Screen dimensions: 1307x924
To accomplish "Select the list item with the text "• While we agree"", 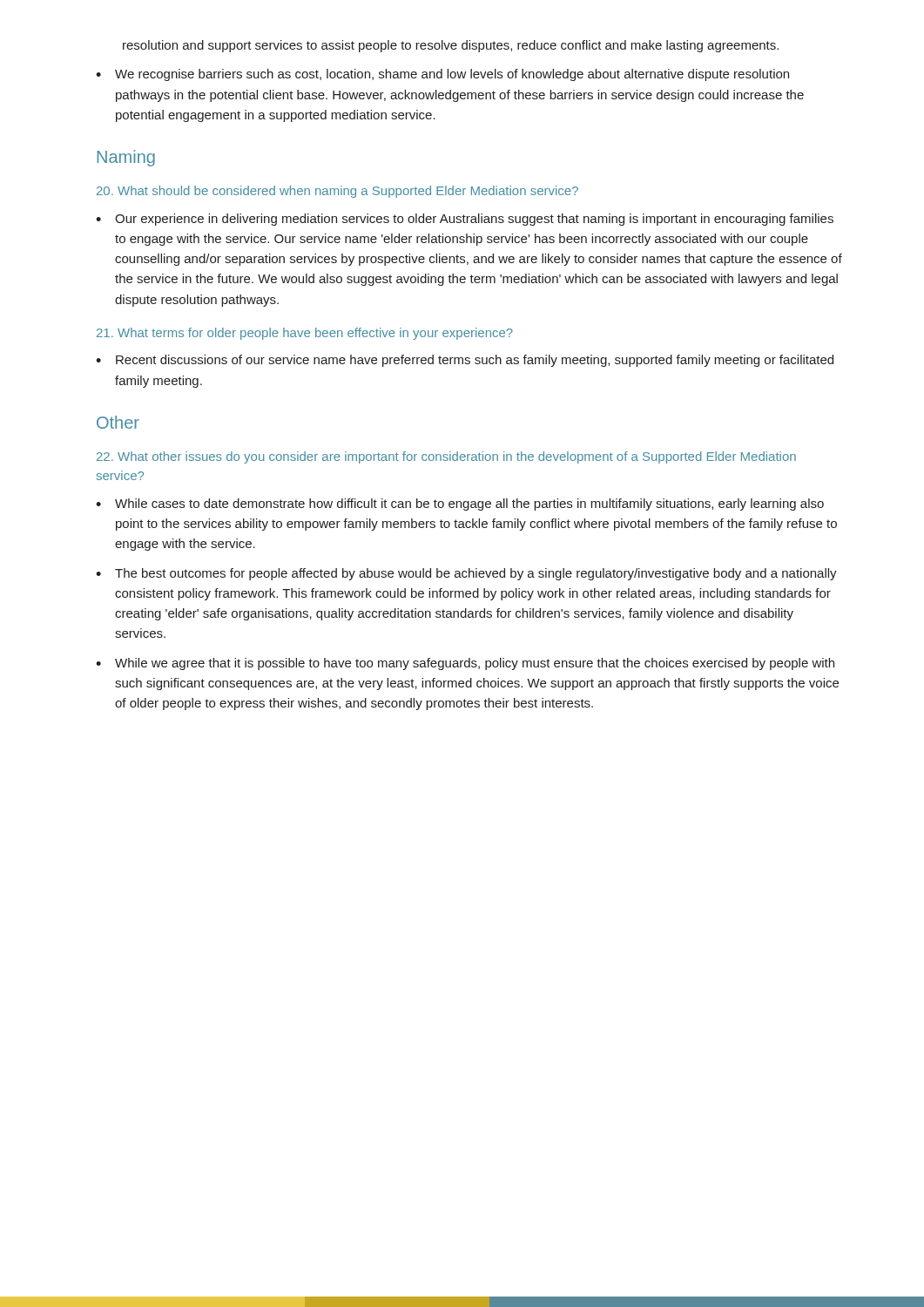I will [471, 683].
